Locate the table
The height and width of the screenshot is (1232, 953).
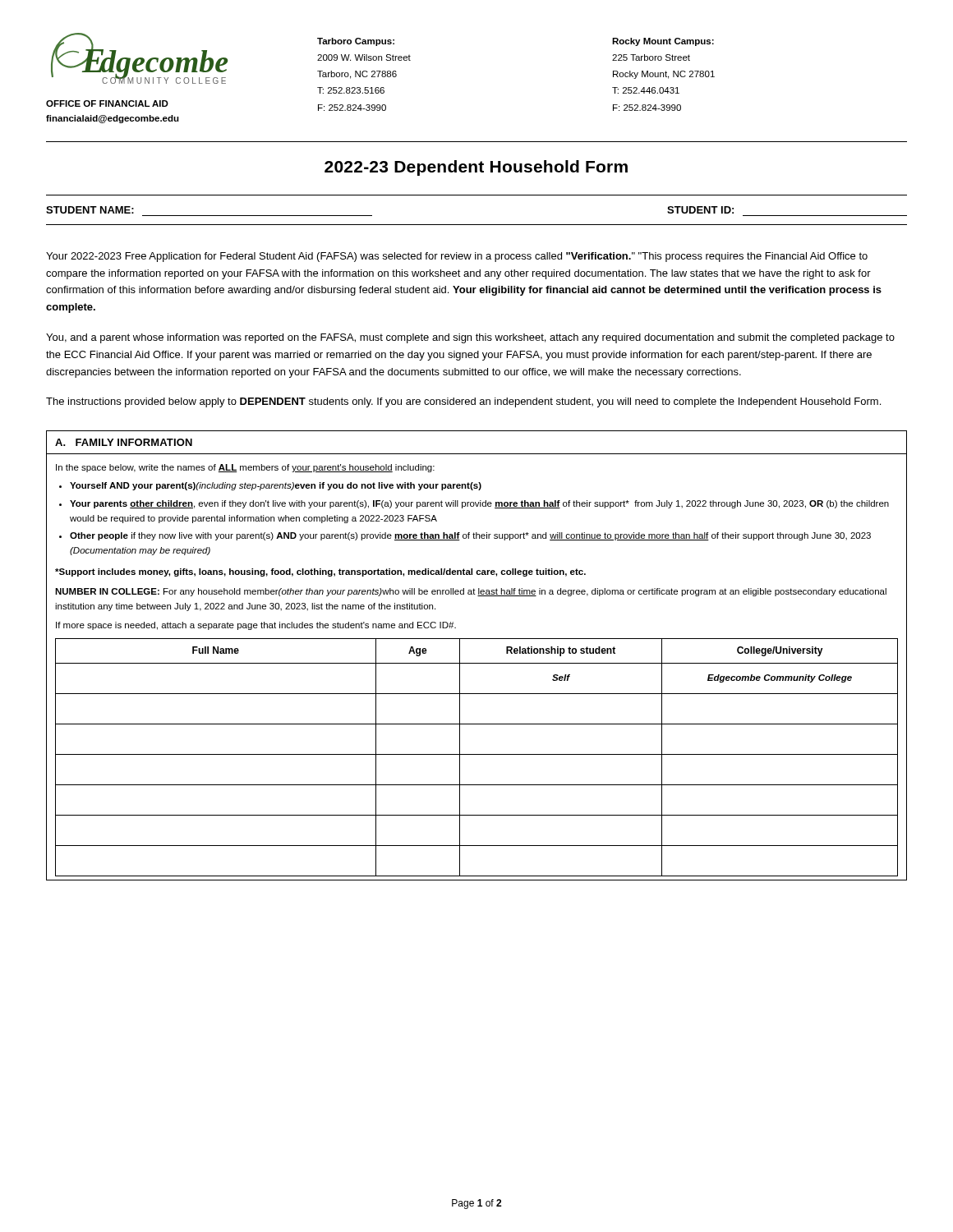pyautogui.click(x=476, y=757)
